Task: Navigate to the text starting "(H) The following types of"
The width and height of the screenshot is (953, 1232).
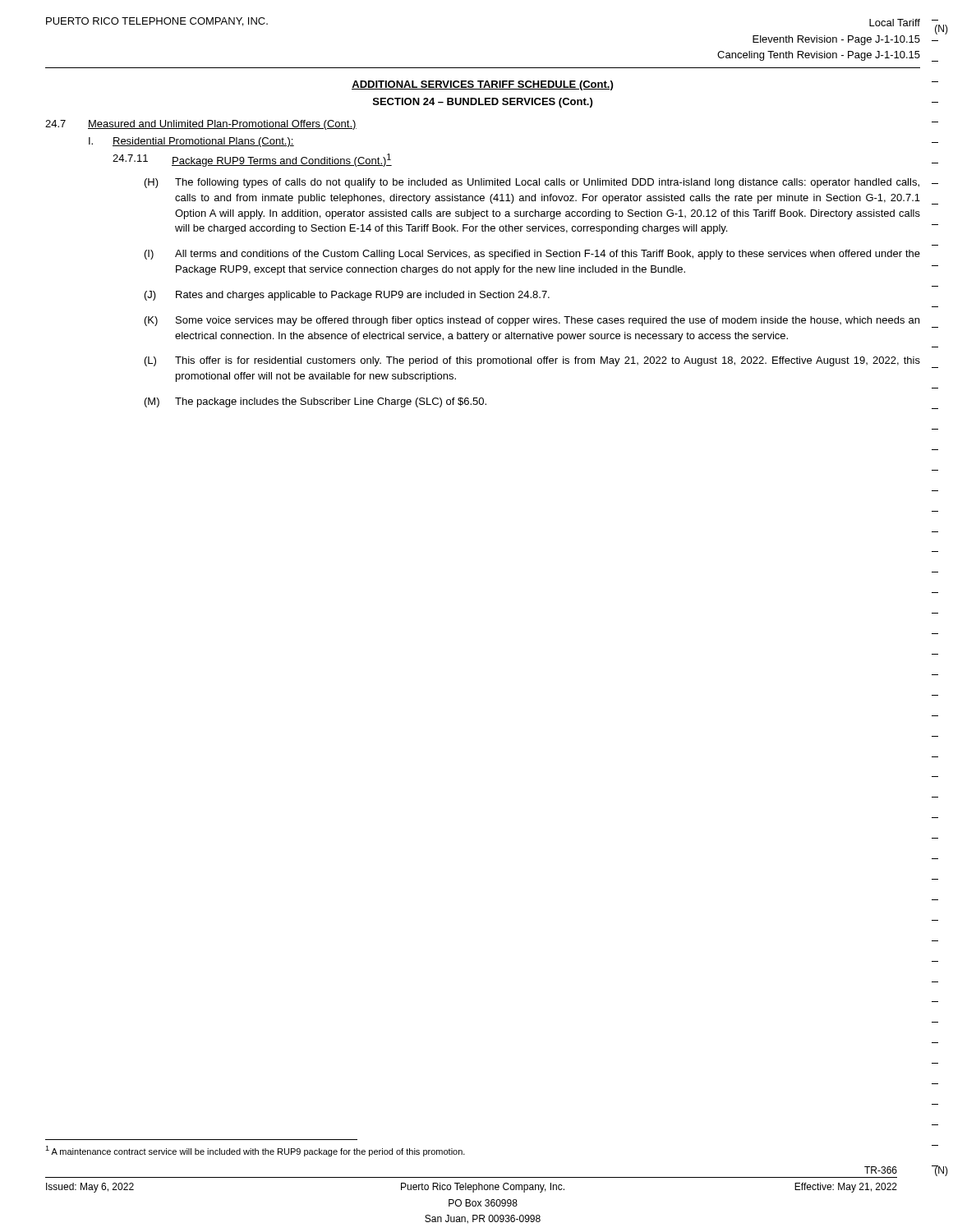Action: click(532, 206)
